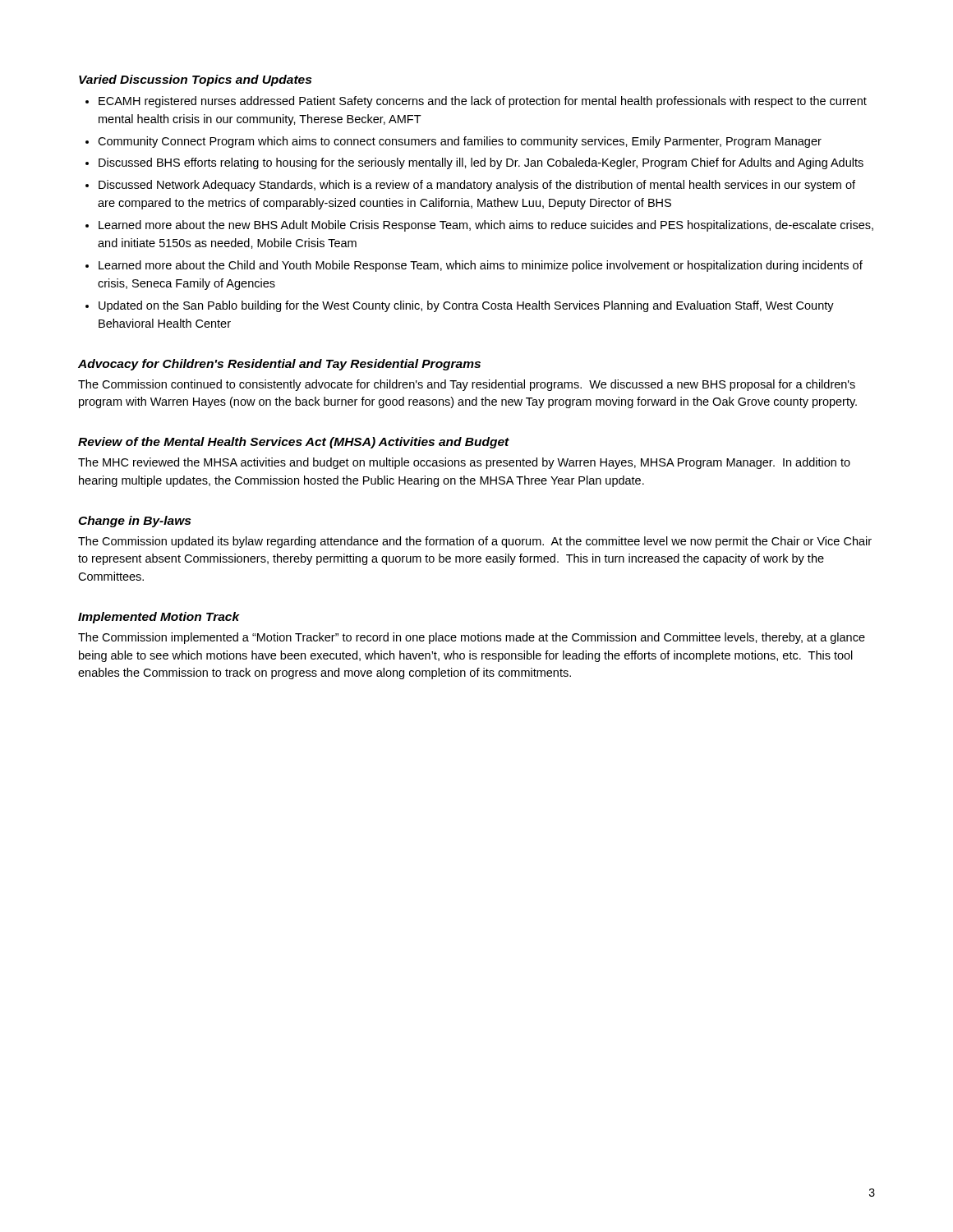Screen dimensions: 1232x953
Task: Find the passage starting "Updated on the"
Action: pyautogui.click(x=466, y=315)
